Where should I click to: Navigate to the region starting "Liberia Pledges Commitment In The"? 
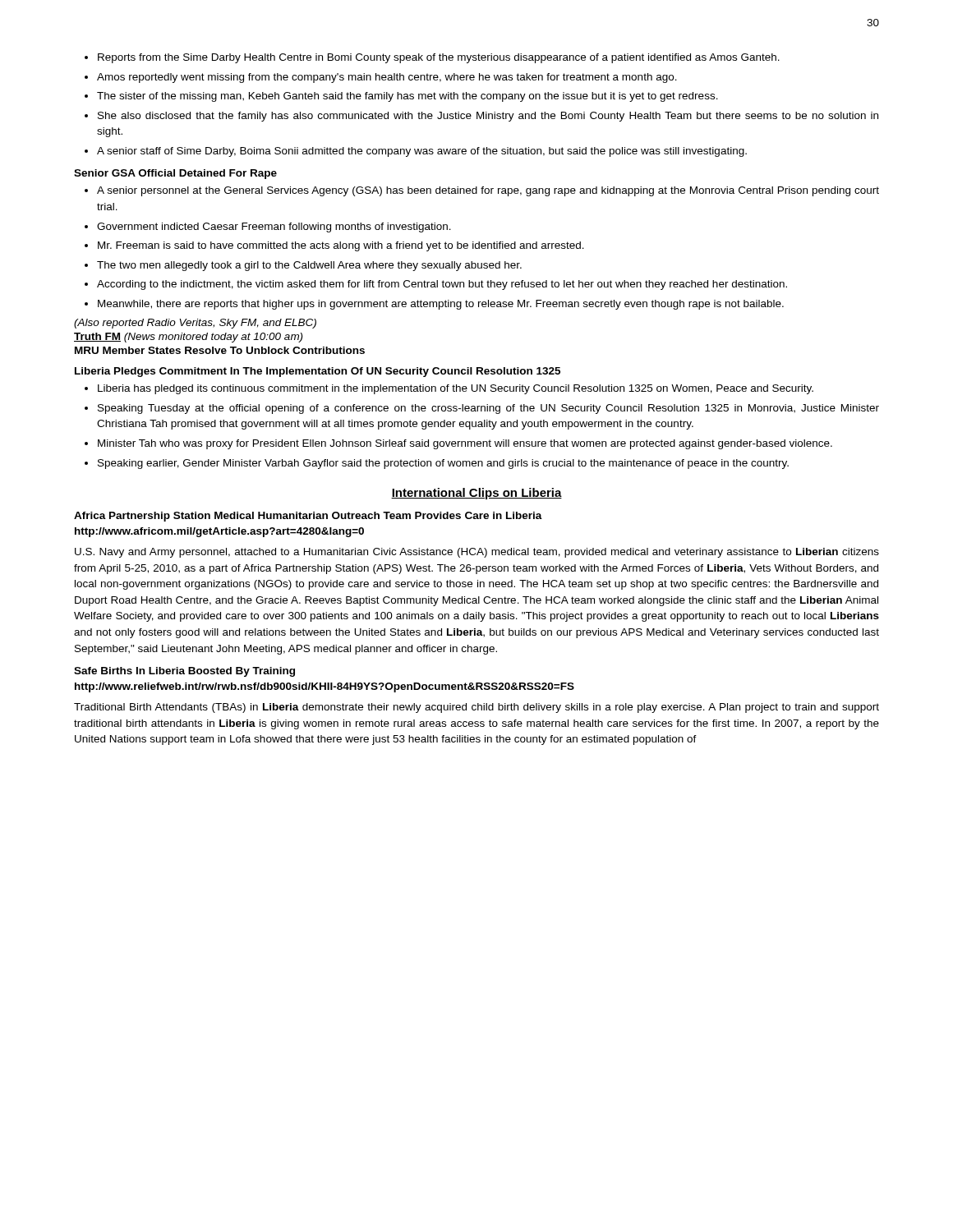317,371
